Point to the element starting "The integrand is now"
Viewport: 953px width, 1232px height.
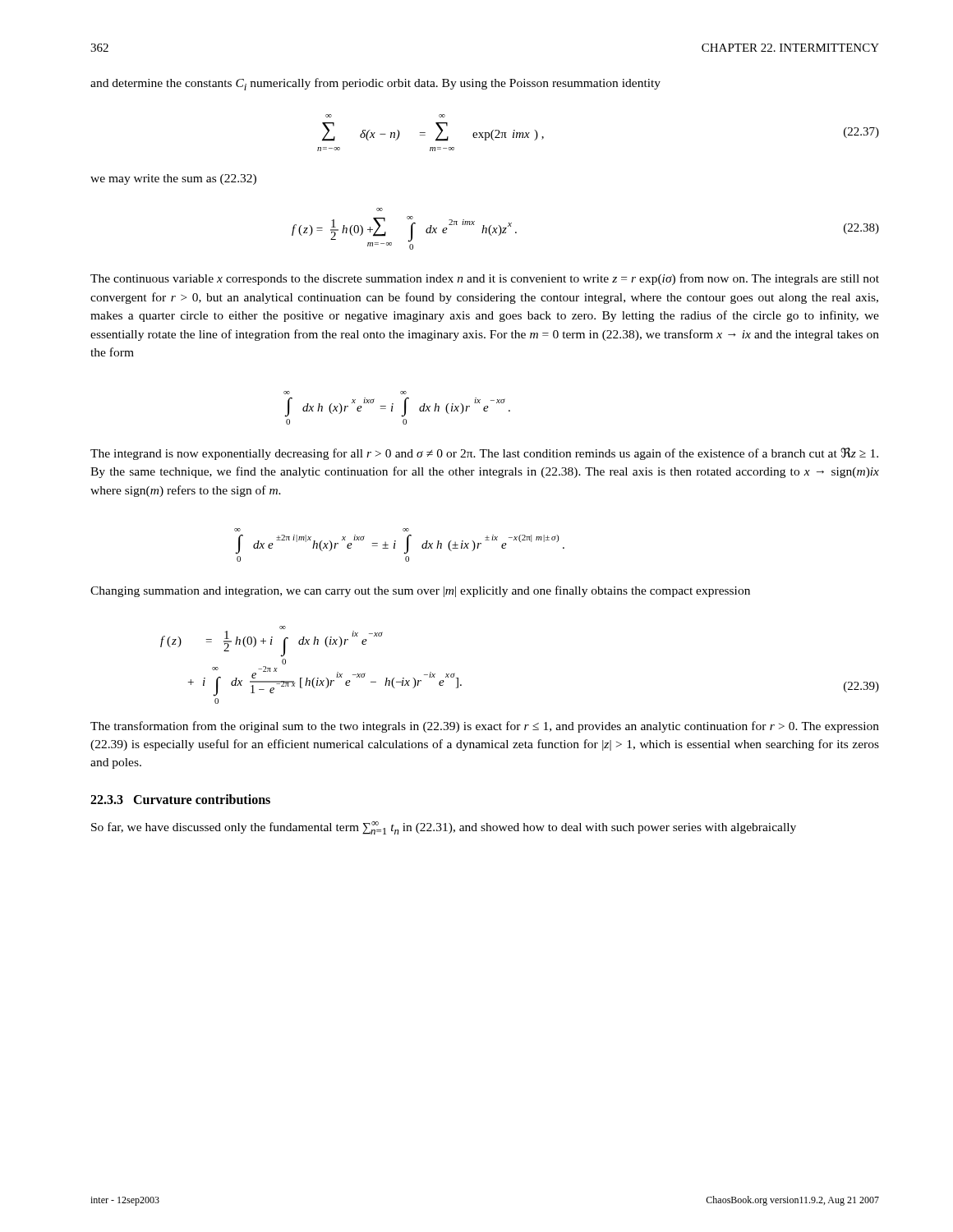click(485, 471)
